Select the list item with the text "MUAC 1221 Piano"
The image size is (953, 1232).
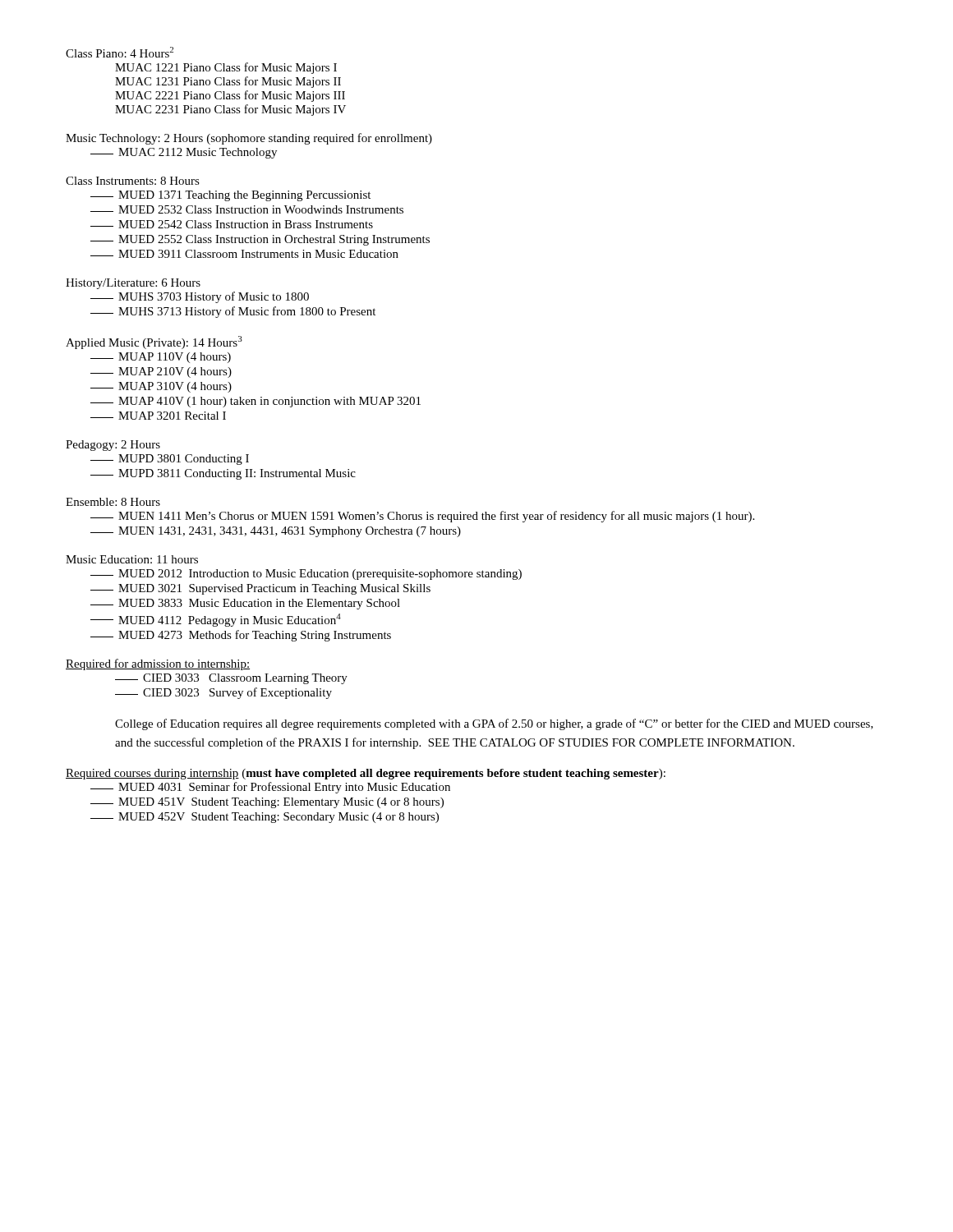pos(226,67)
